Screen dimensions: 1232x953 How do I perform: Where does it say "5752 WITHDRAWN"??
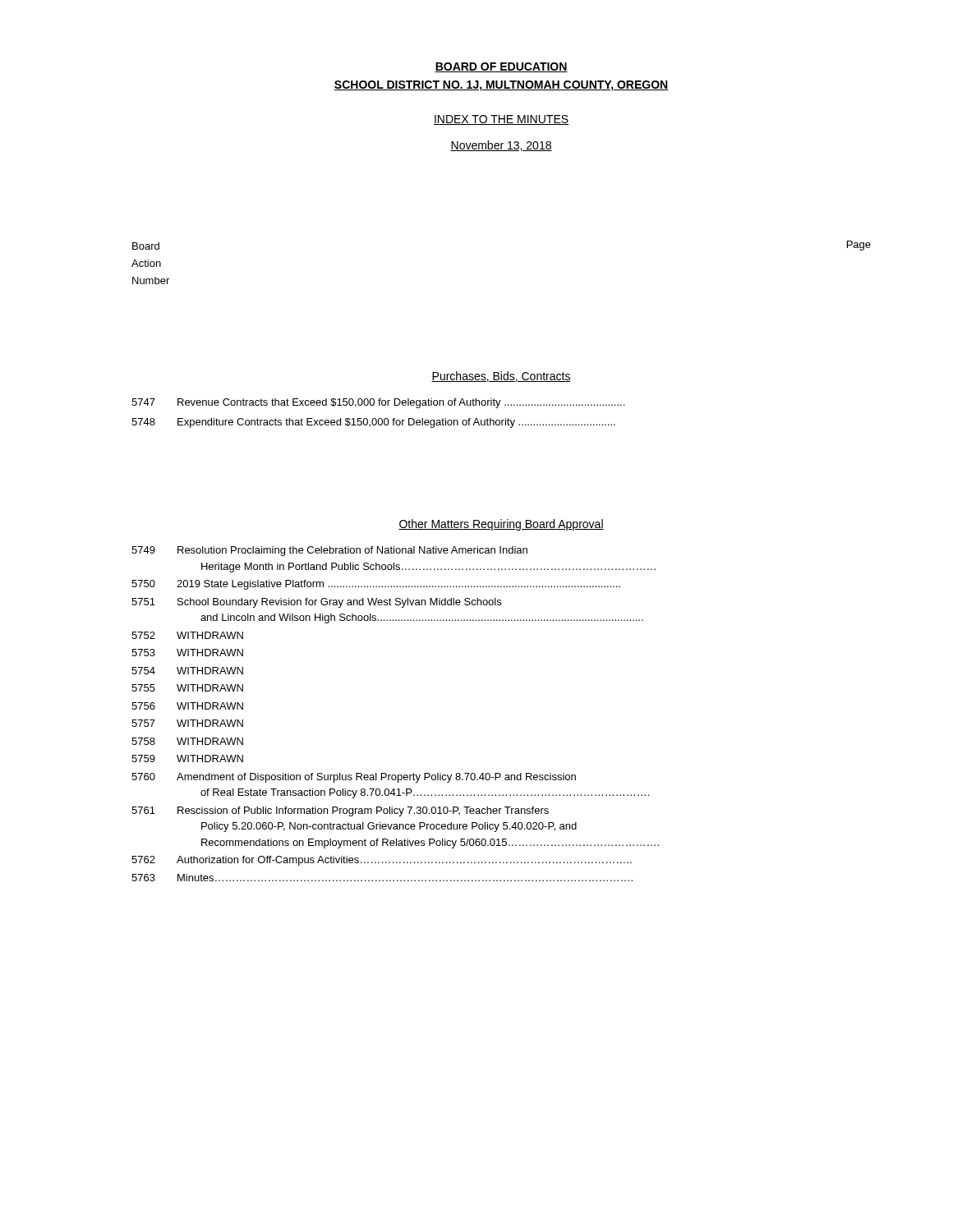(x=187, y=635)
